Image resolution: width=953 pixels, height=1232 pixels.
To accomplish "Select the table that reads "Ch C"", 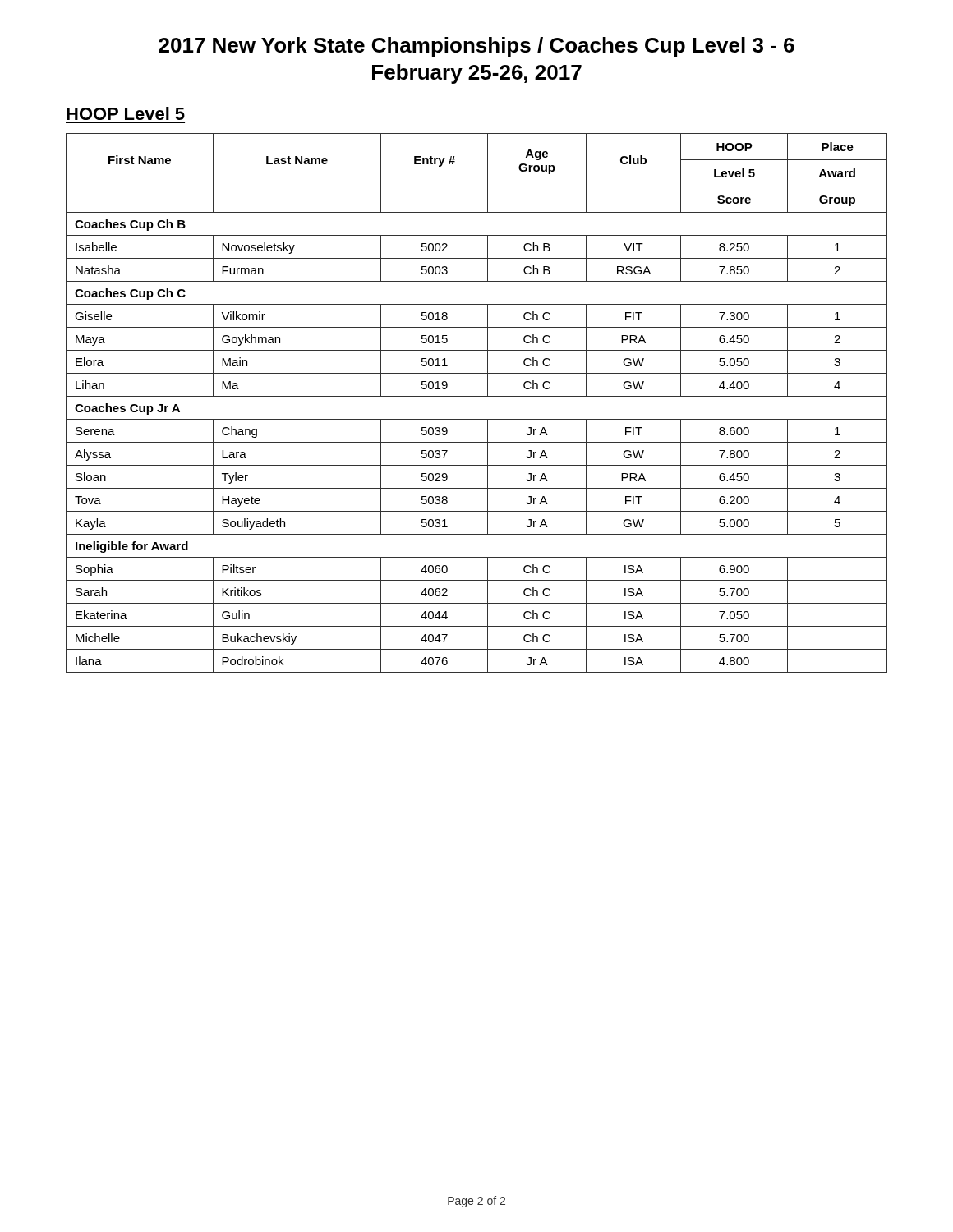I will coord(476,403).
